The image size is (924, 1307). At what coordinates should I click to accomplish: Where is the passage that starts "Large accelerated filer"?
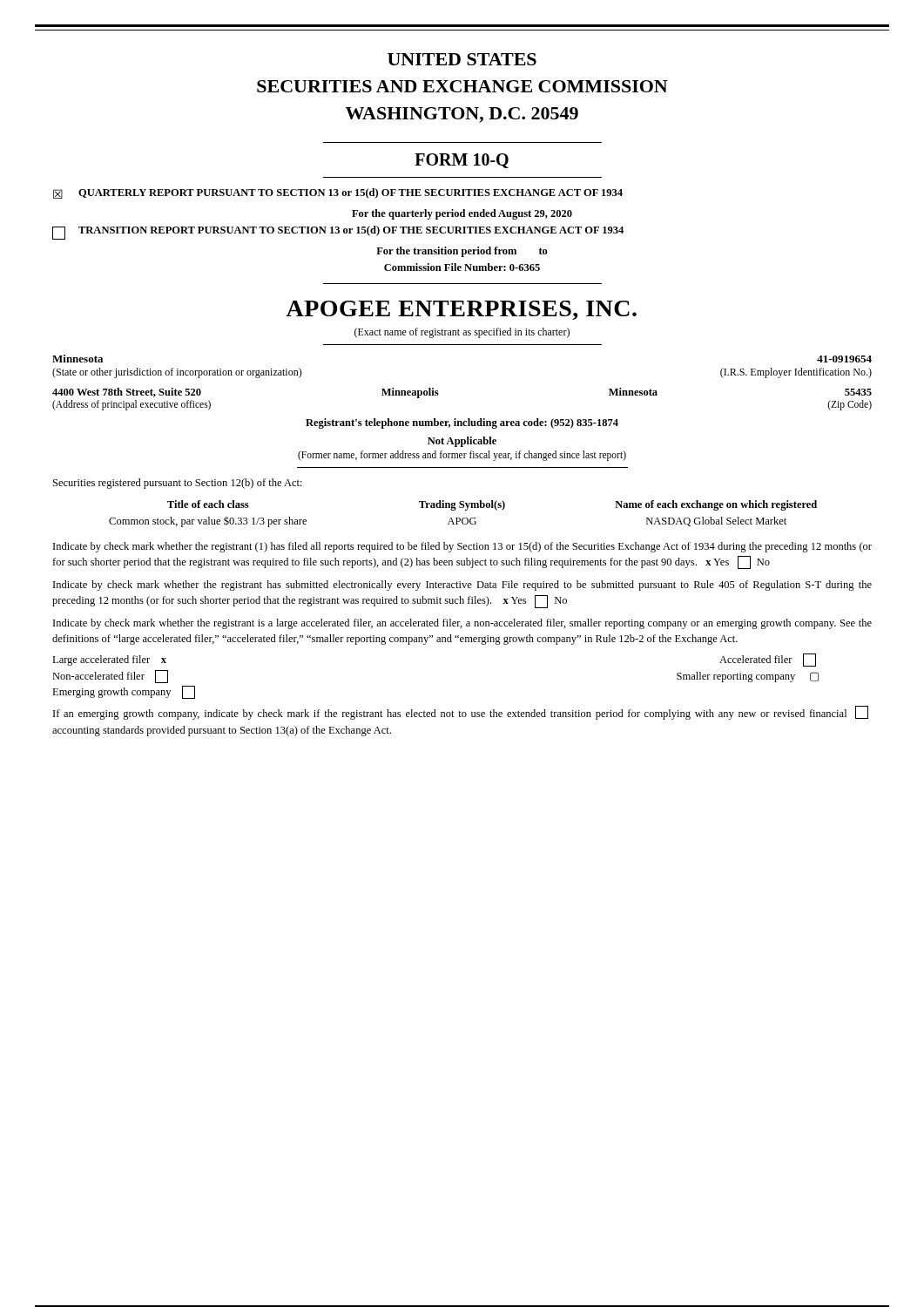(101, 660)
